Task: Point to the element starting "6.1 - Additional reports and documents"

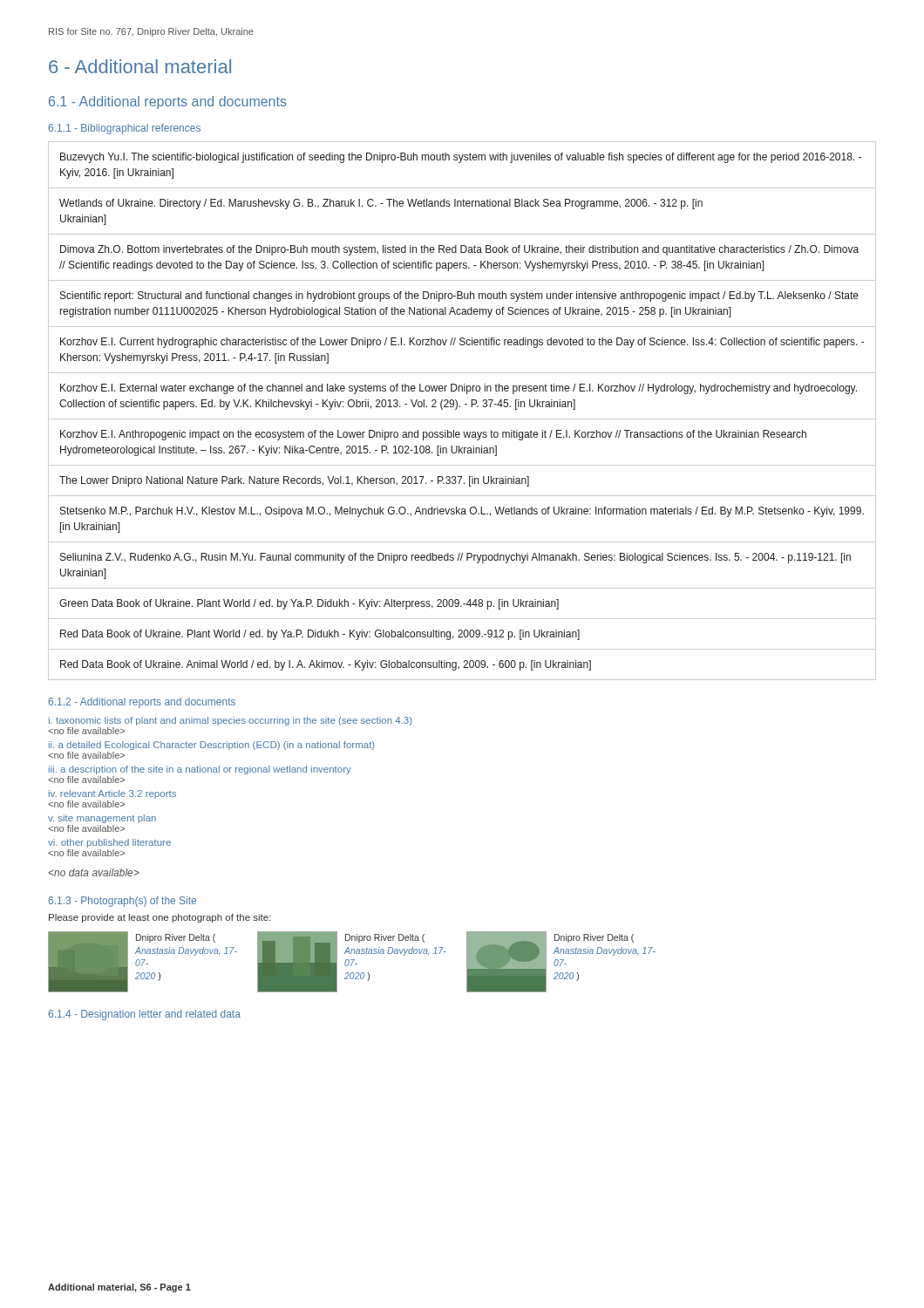Action: tap(167, 102)
